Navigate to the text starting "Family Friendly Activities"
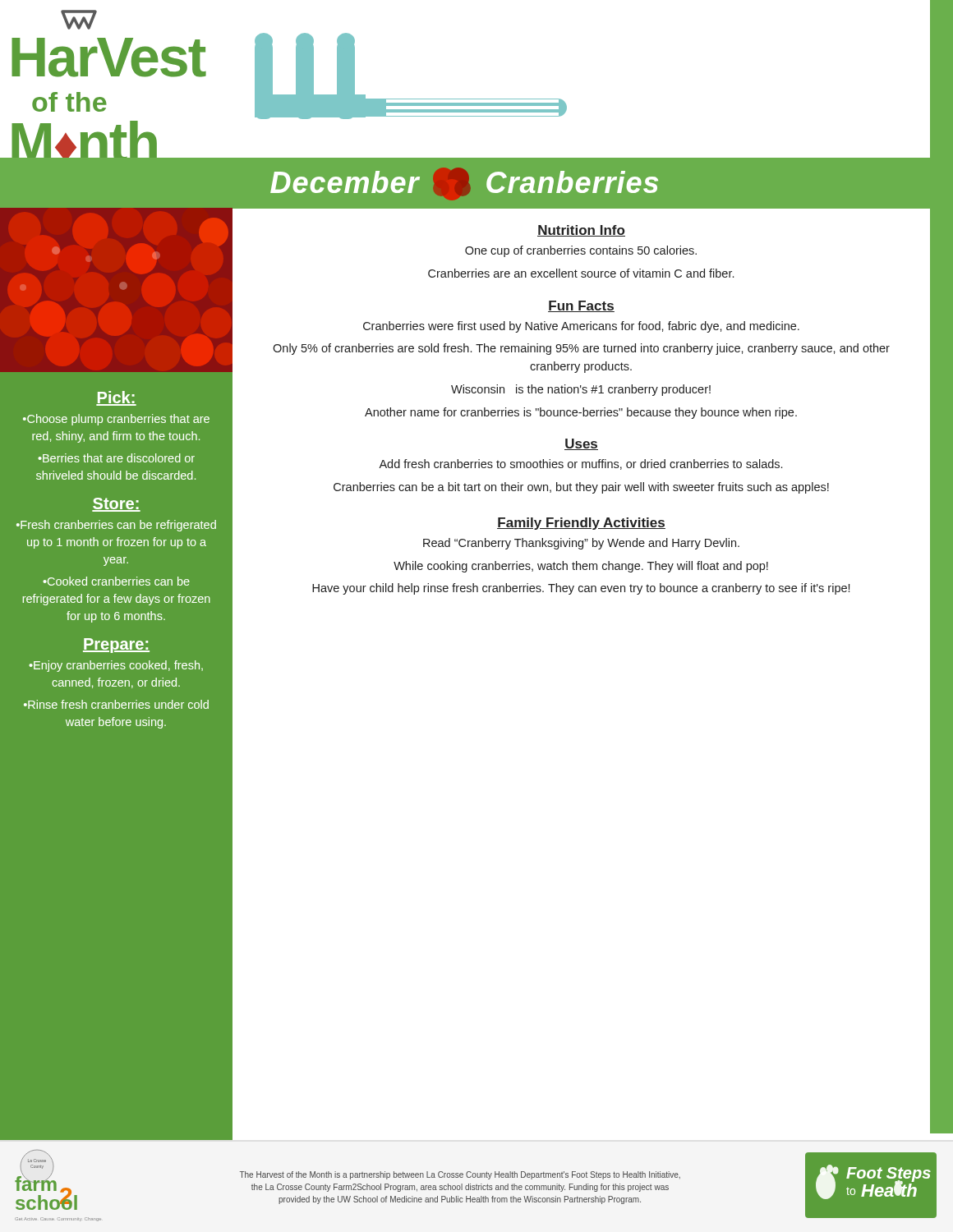The width and height of the screenshot is (953, 1232). 581,523
